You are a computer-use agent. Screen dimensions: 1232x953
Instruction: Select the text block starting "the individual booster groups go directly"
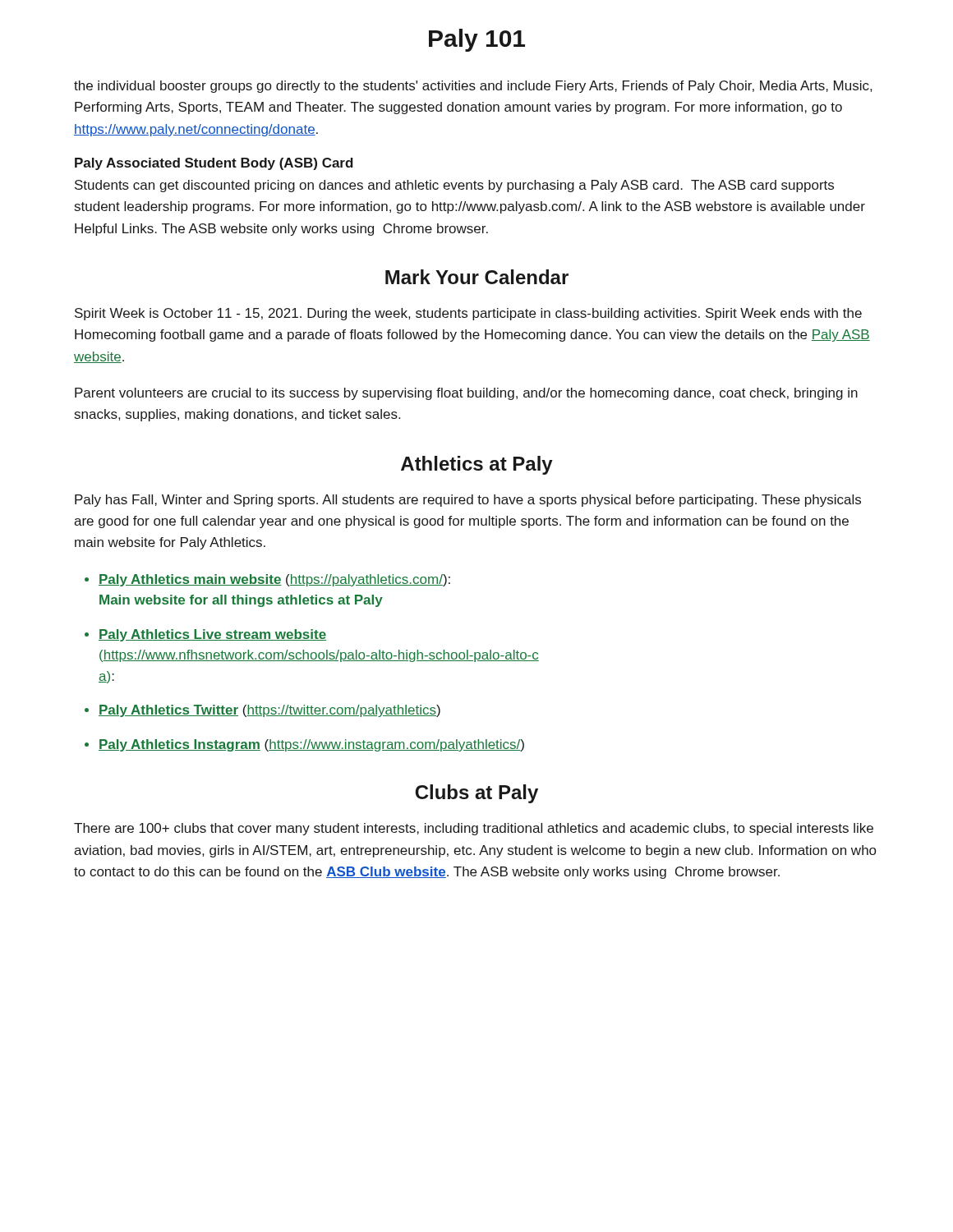(x=476, y=108)
